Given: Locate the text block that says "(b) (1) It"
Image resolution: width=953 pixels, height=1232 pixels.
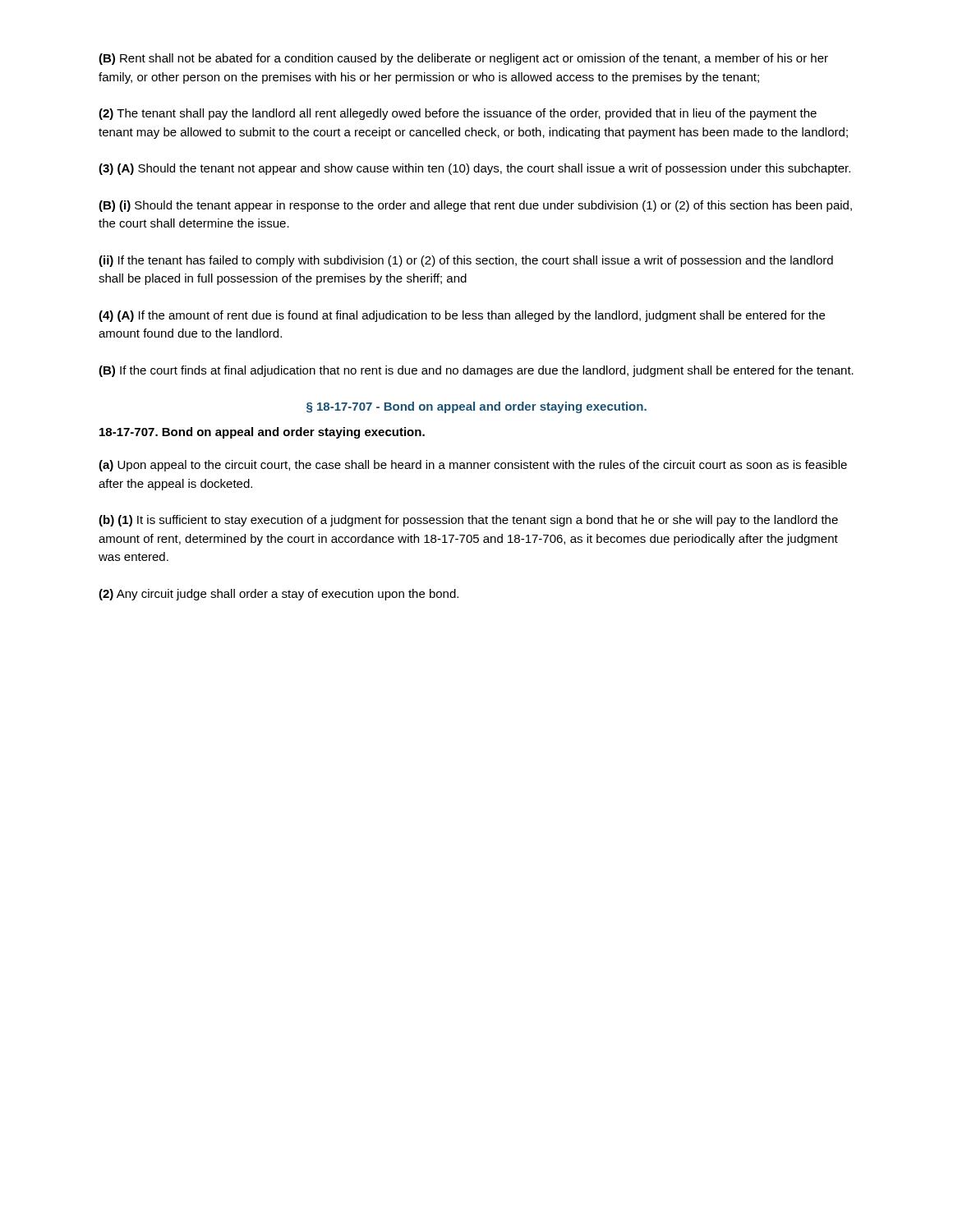Looking at the screenshot, I should (x=468, y=538).
